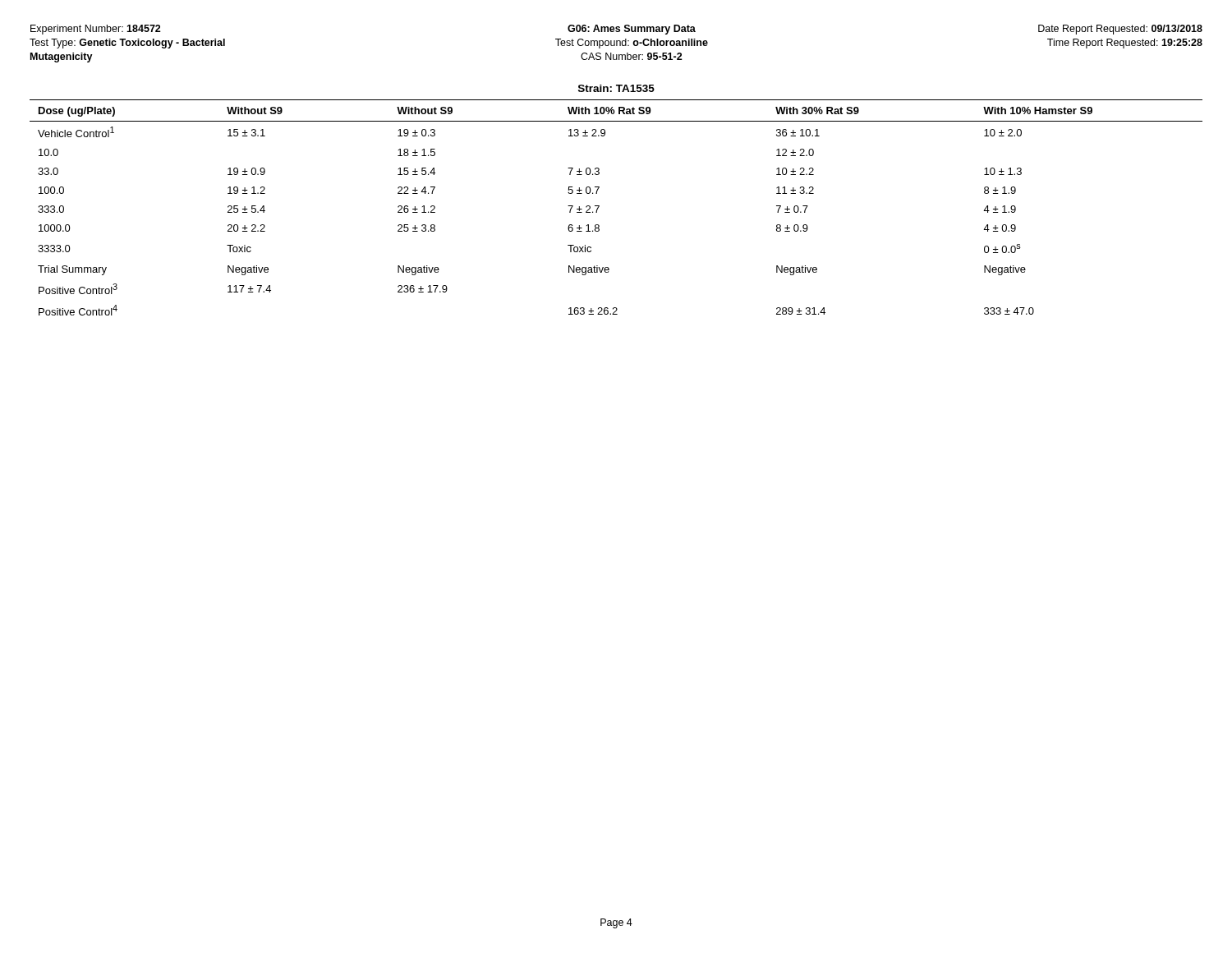The height and width of the screenshot is (953, 1232).
Task: Click on the region starting "Strain: TA1535"
Action: 616,88
